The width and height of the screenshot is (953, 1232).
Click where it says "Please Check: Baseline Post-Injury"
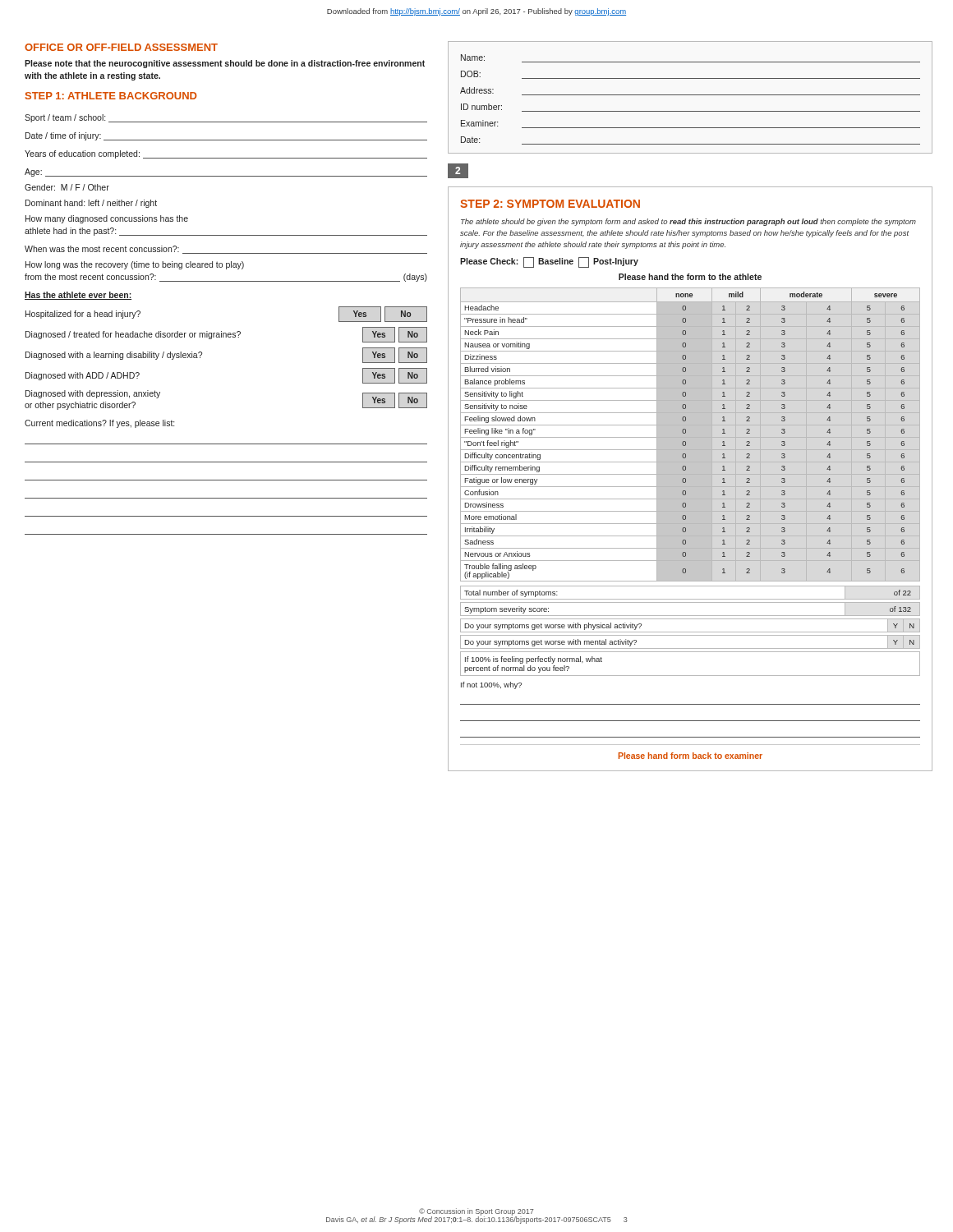tap(549, 262)
